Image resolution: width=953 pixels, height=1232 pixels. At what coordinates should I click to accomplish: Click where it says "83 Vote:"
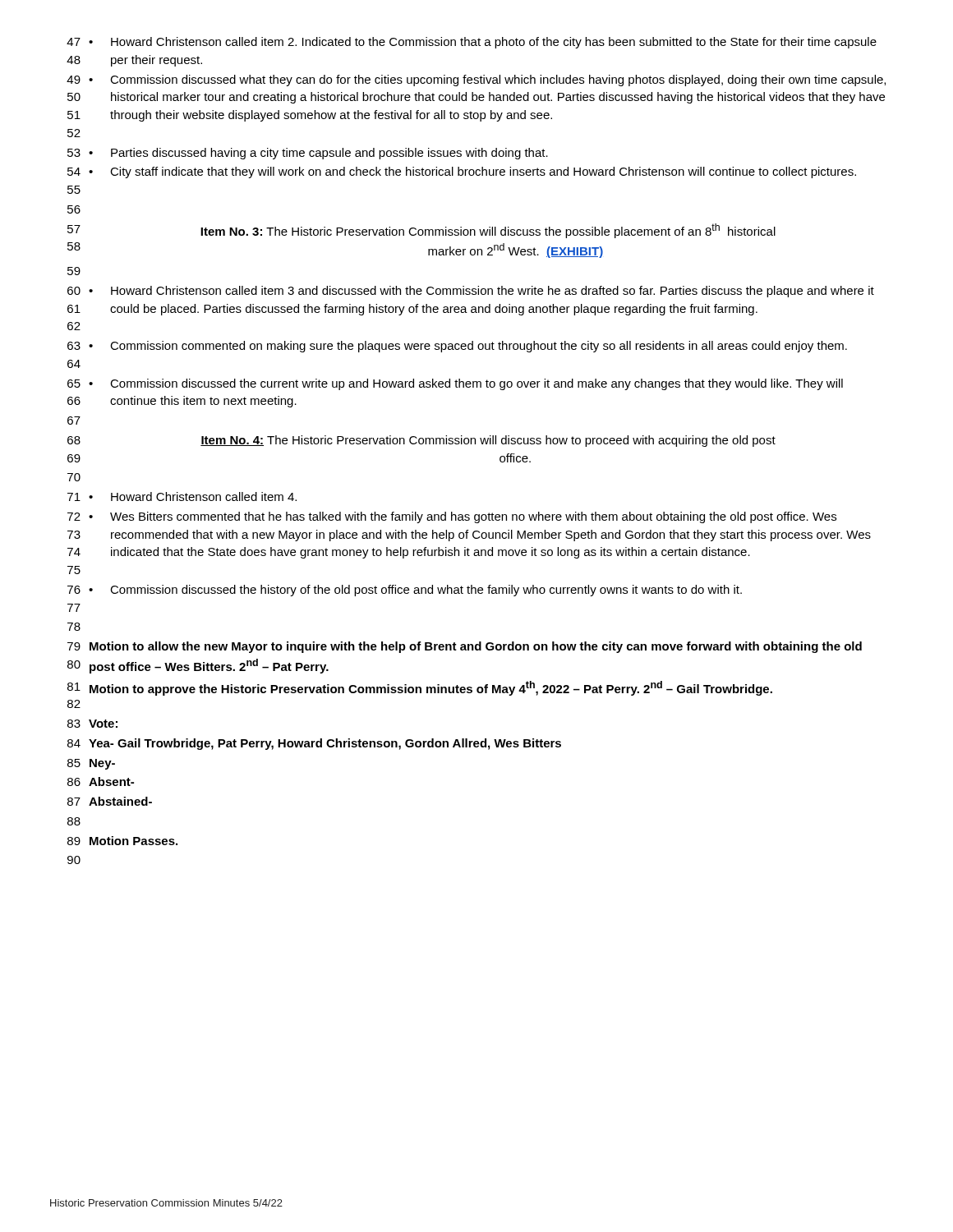[92, 724]
